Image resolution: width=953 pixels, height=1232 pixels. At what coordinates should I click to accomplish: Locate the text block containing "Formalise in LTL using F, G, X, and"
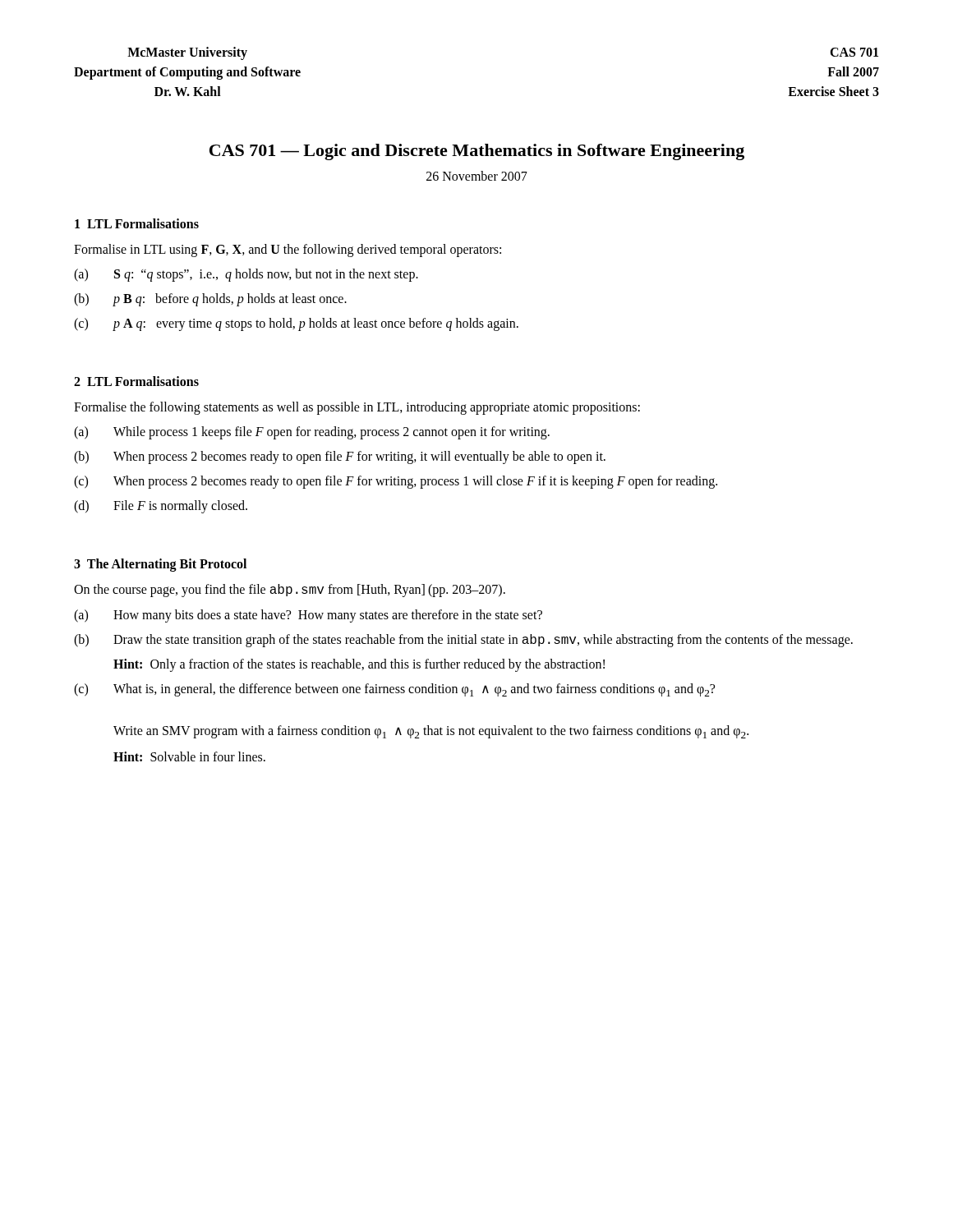pos(288,249)
